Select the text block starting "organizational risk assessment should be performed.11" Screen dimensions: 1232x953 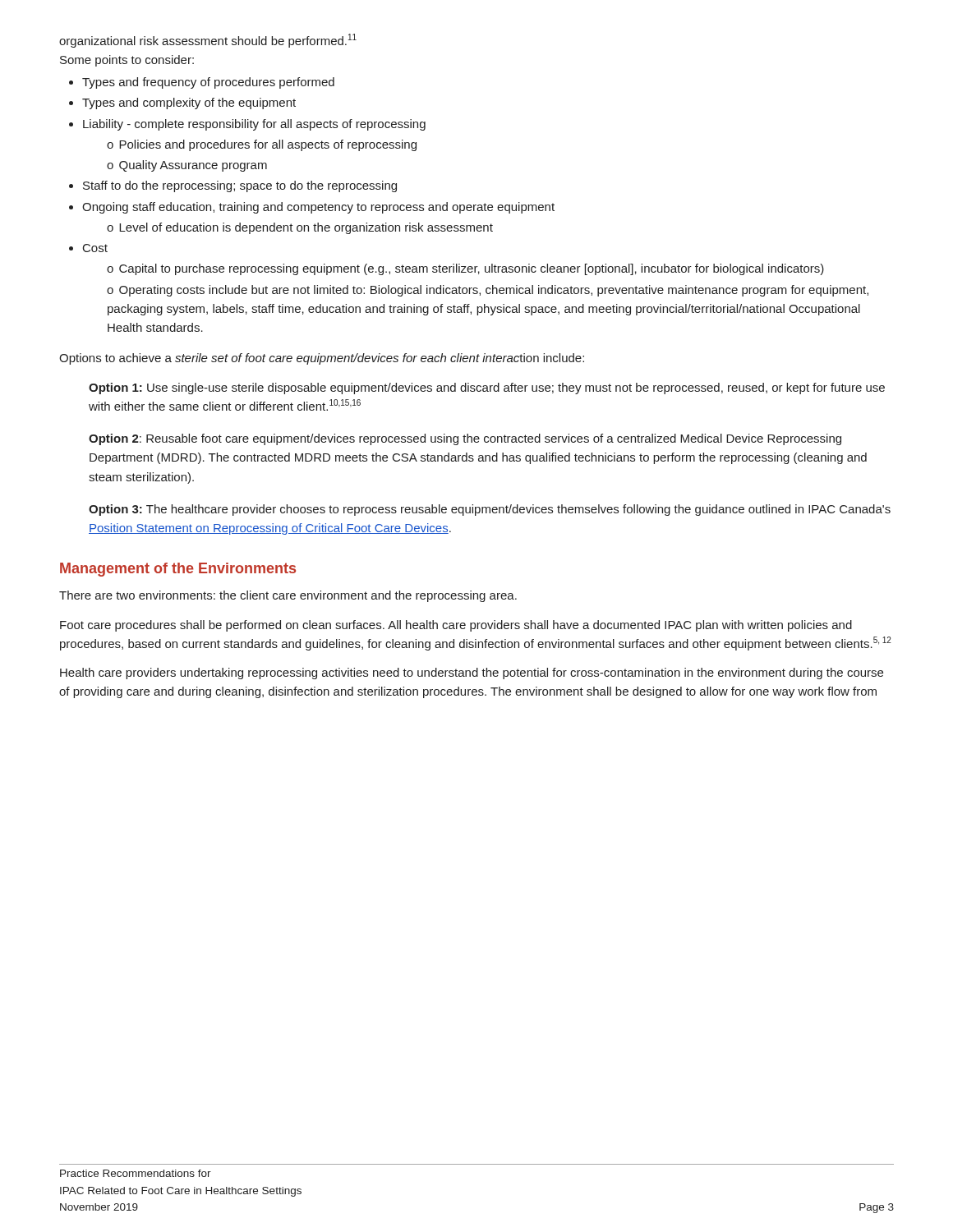[x=208, y=40]
